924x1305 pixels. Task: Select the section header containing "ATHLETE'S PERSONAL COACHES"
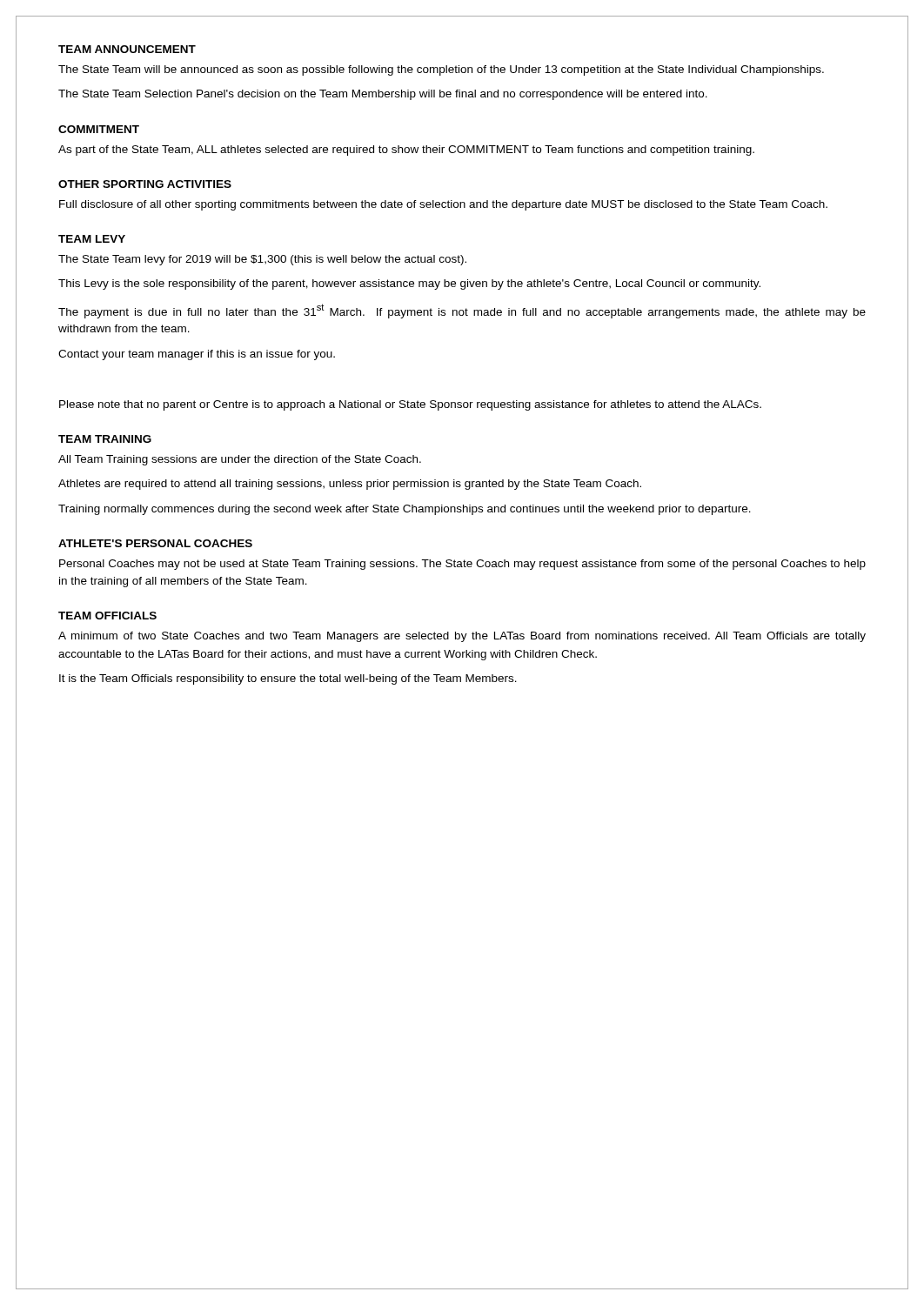click(155, 543)
